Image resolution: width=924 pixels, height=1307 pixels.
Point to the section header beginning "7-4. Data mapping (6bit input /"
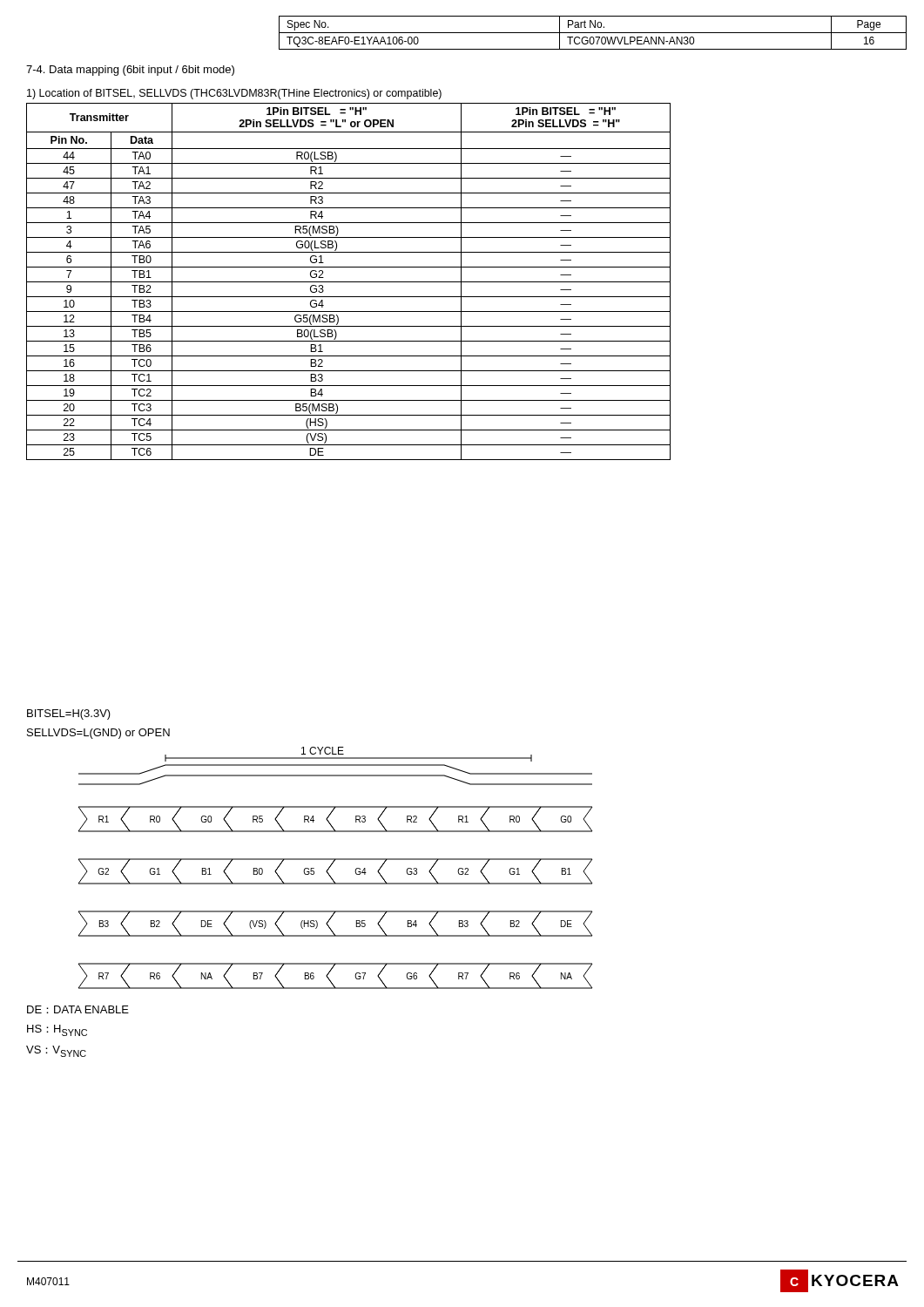pos(131,69)
